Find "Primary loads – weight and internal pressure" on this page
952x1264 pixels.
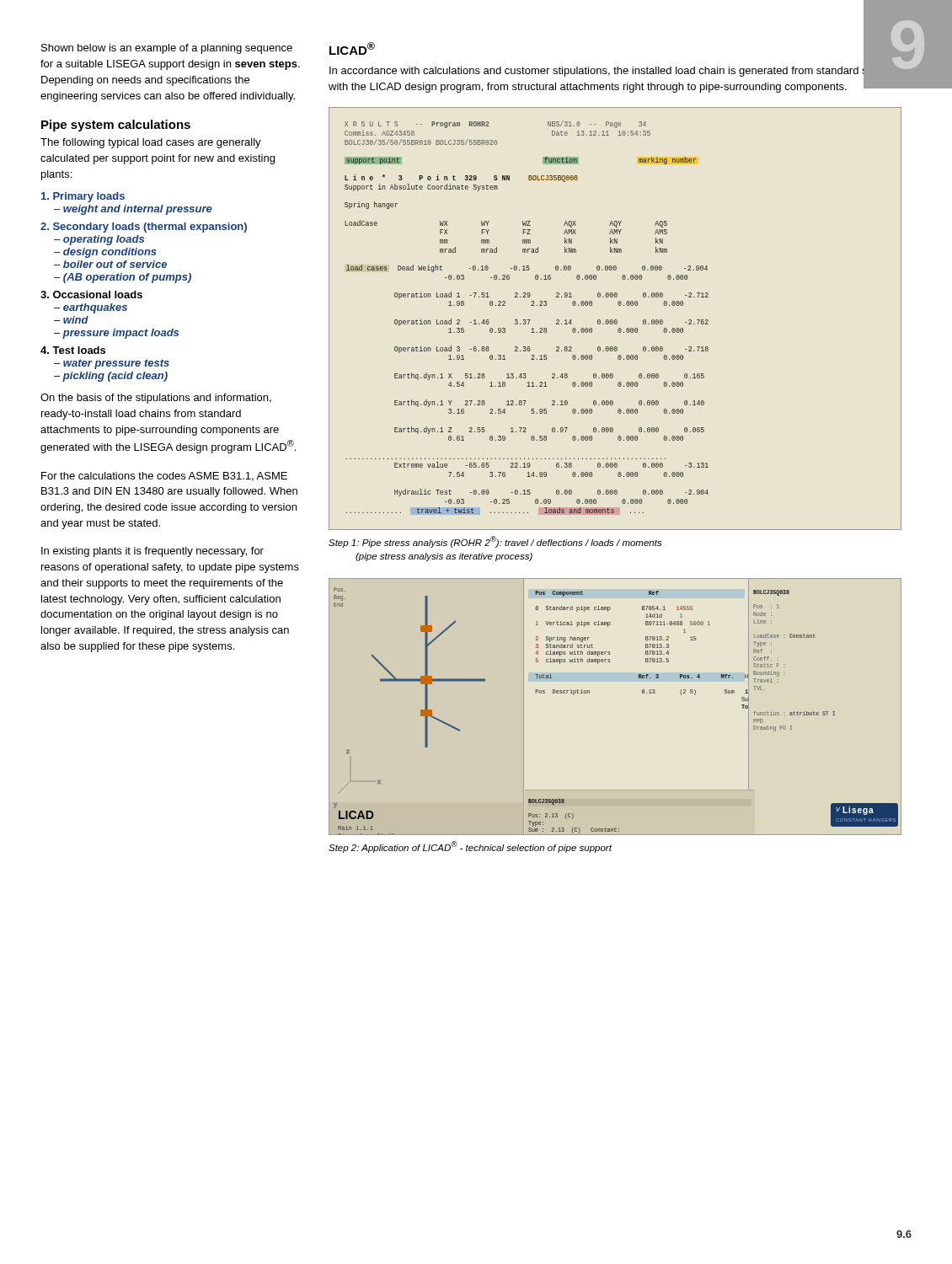coord(171,202)
